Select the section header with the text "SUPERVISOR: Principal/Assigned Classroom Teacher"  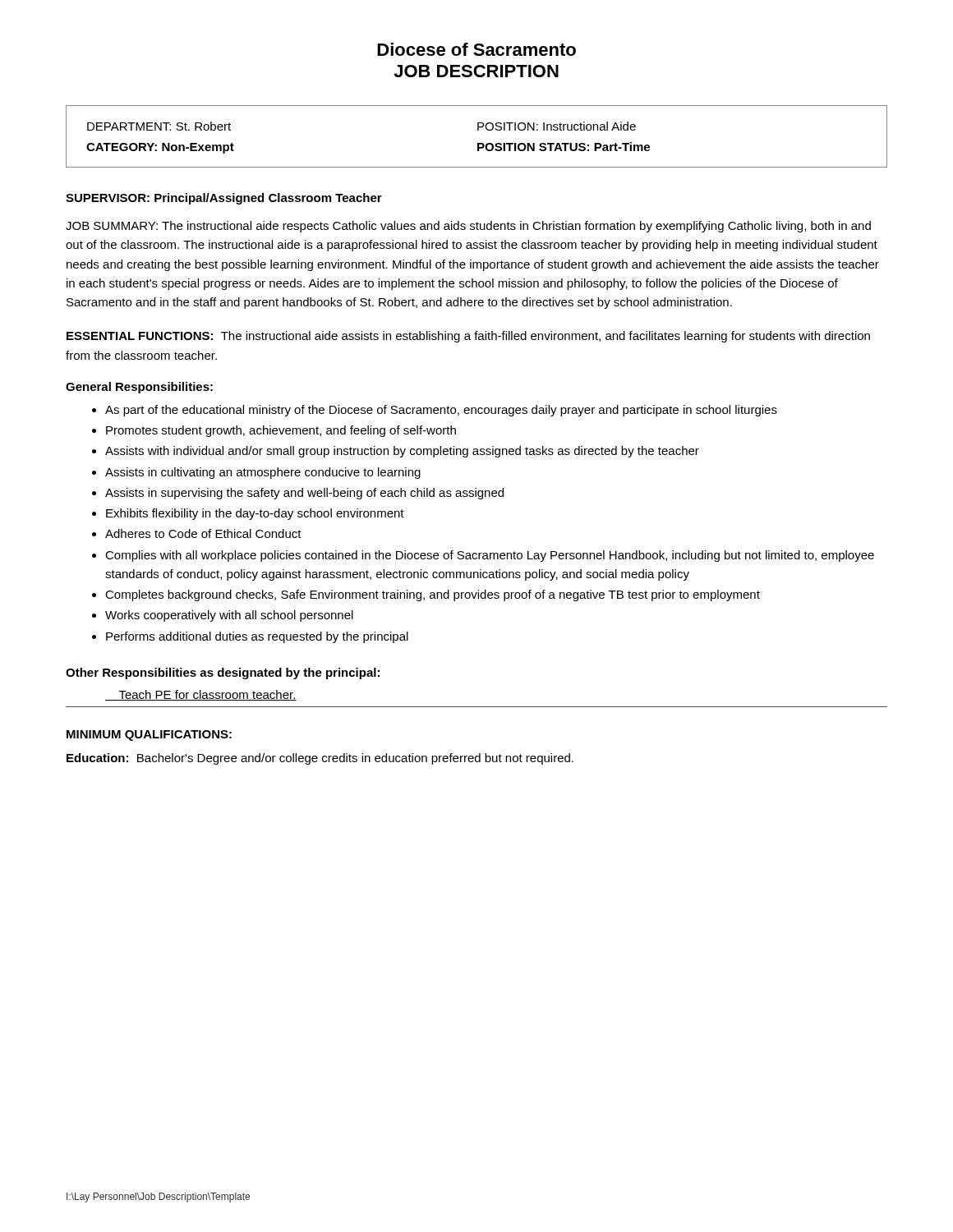click(x=224, y=198)
